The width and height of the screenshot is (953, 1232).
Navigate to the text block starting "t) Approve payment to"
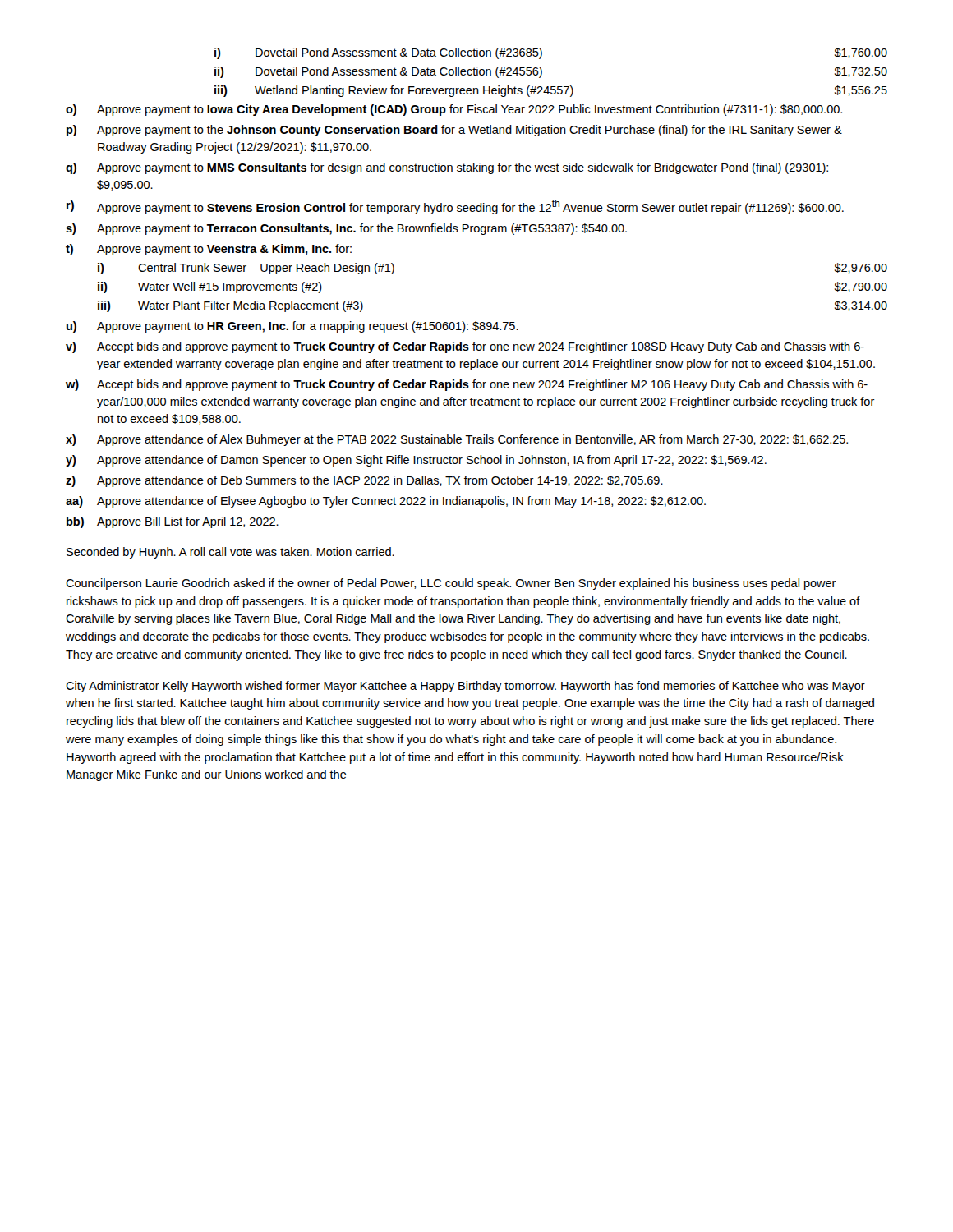tap(209, 250)
